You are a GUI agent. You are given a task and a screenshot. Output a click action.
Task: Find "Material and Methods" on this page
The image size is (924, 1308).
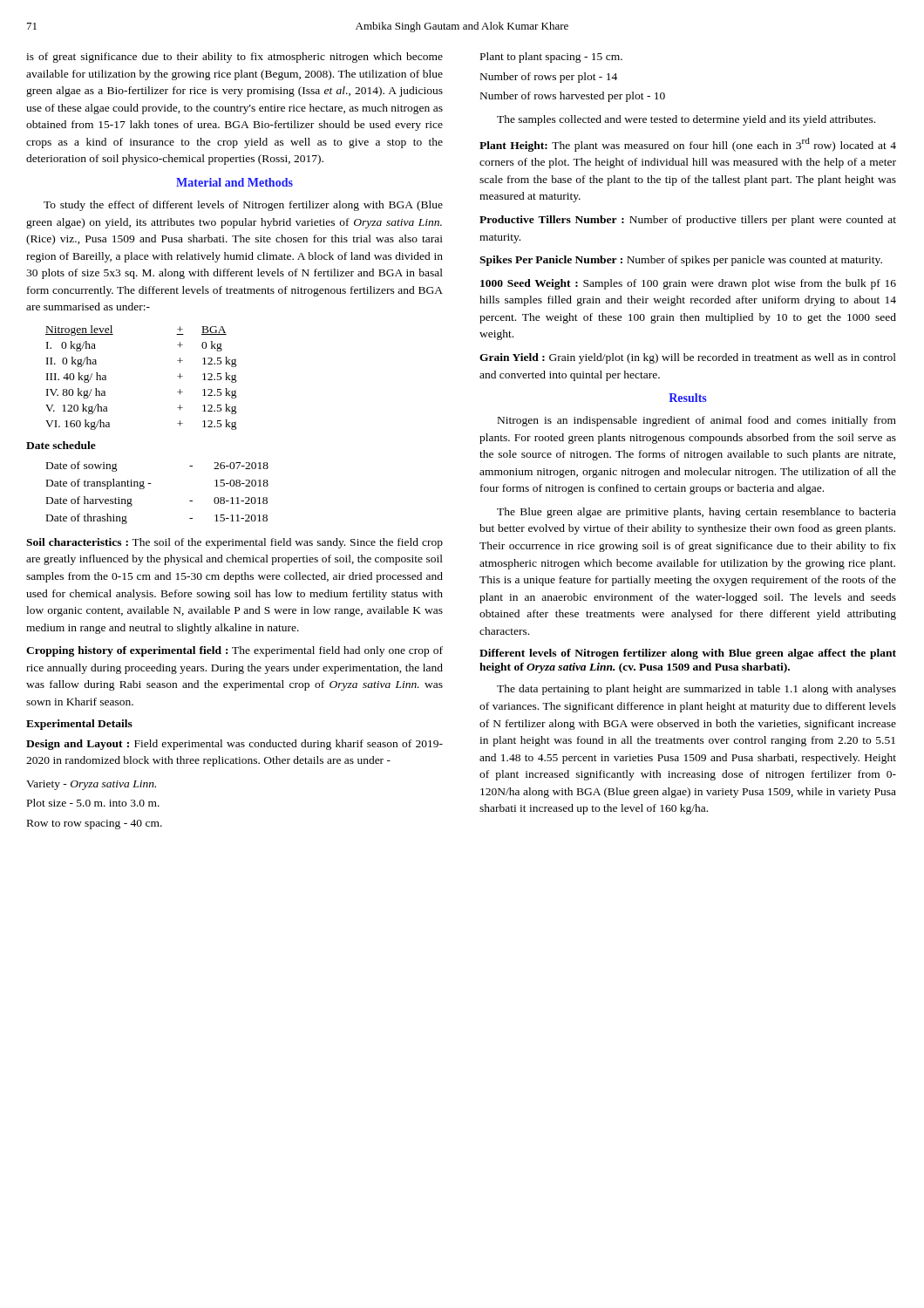tap(235, 183)
